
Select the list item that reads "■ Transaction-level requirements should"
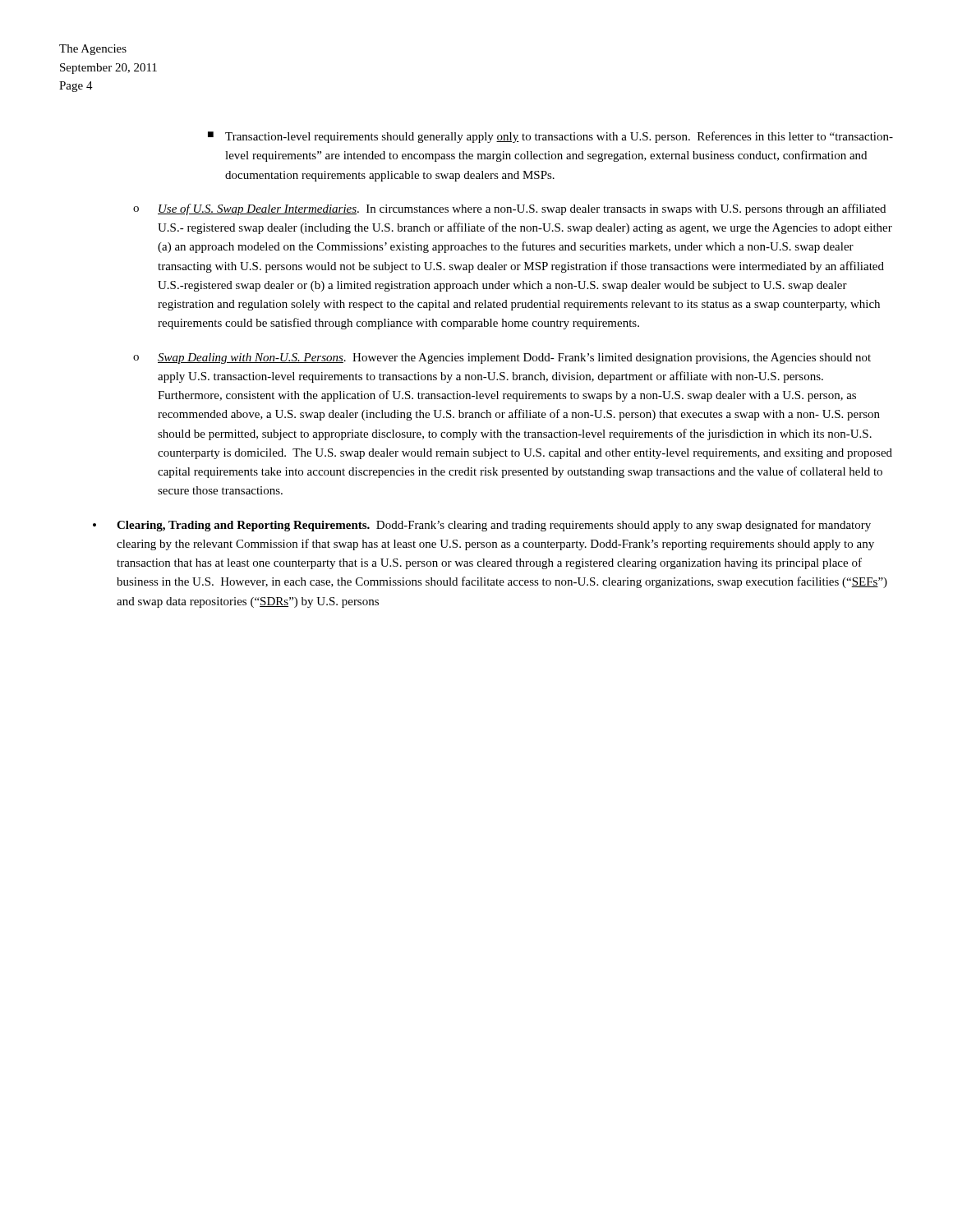coord(550,156)
